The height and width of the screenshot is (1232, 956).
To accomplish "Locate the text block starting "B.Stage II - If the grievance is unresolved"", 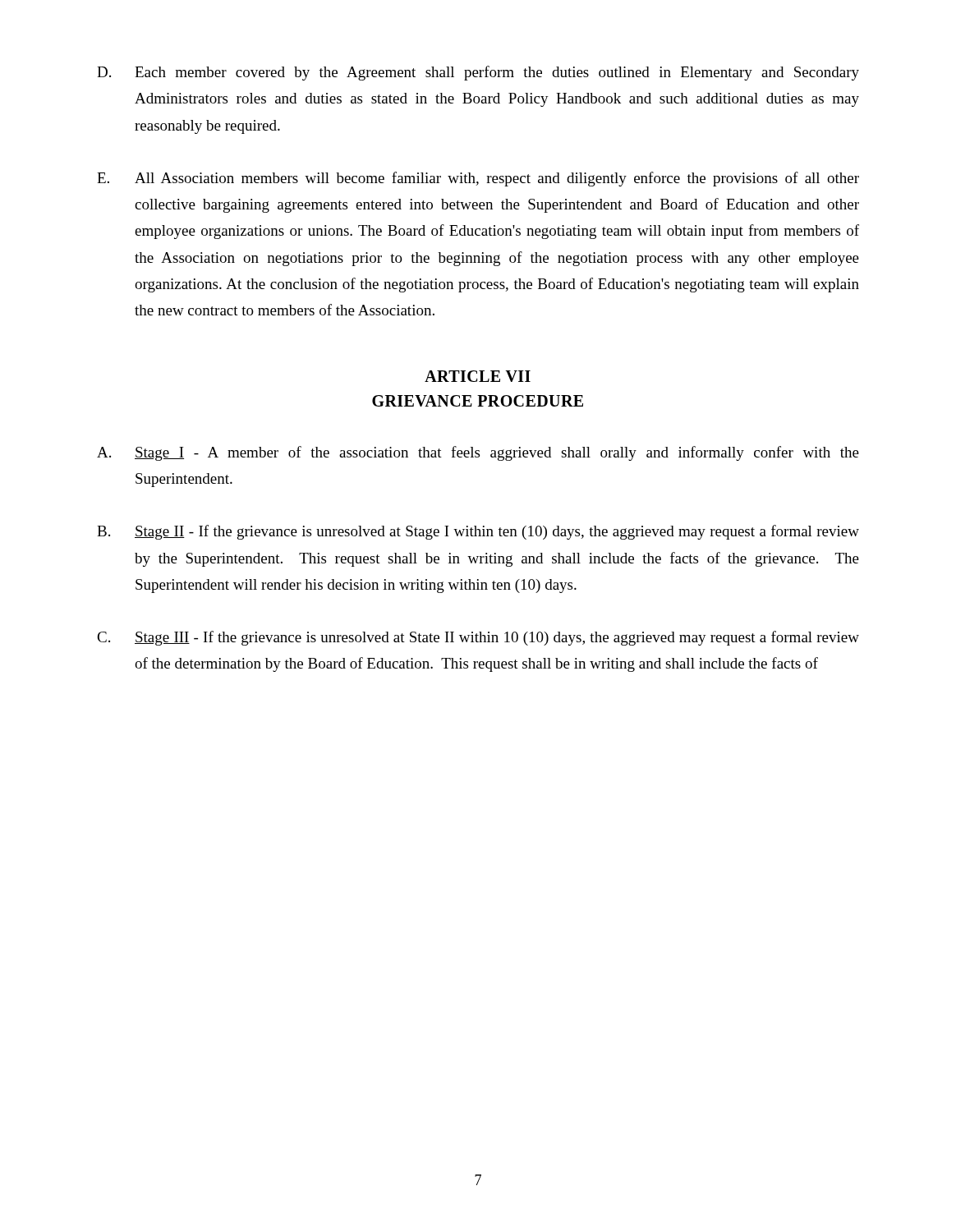I will (478, 558).
